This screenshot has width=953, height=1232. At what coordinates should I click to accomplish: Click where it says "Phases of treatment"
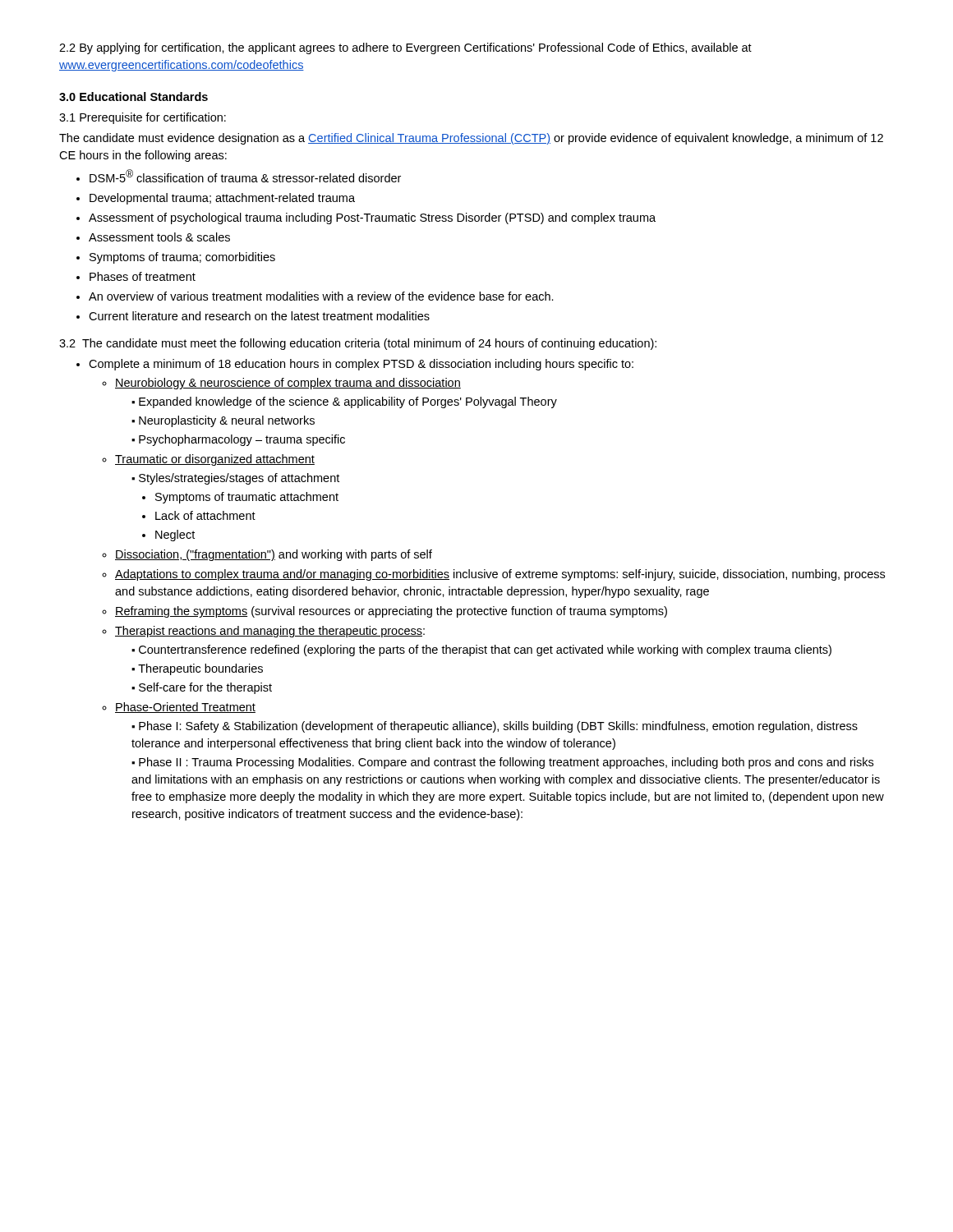click(x=142, y=277)
